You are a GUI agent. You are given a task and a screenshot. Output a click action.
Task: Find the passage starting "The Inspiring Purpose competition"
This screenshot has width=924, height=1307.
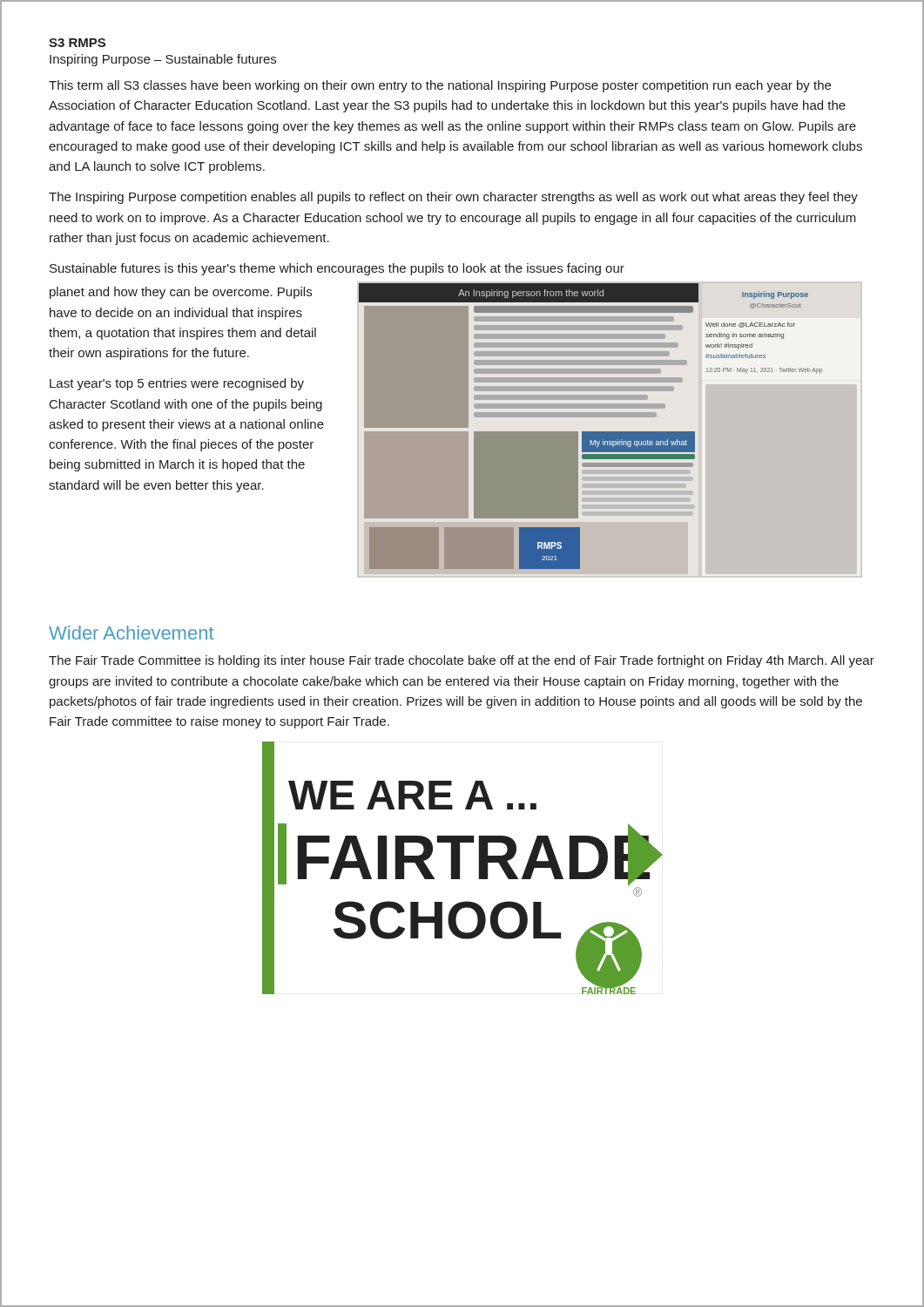453,217
